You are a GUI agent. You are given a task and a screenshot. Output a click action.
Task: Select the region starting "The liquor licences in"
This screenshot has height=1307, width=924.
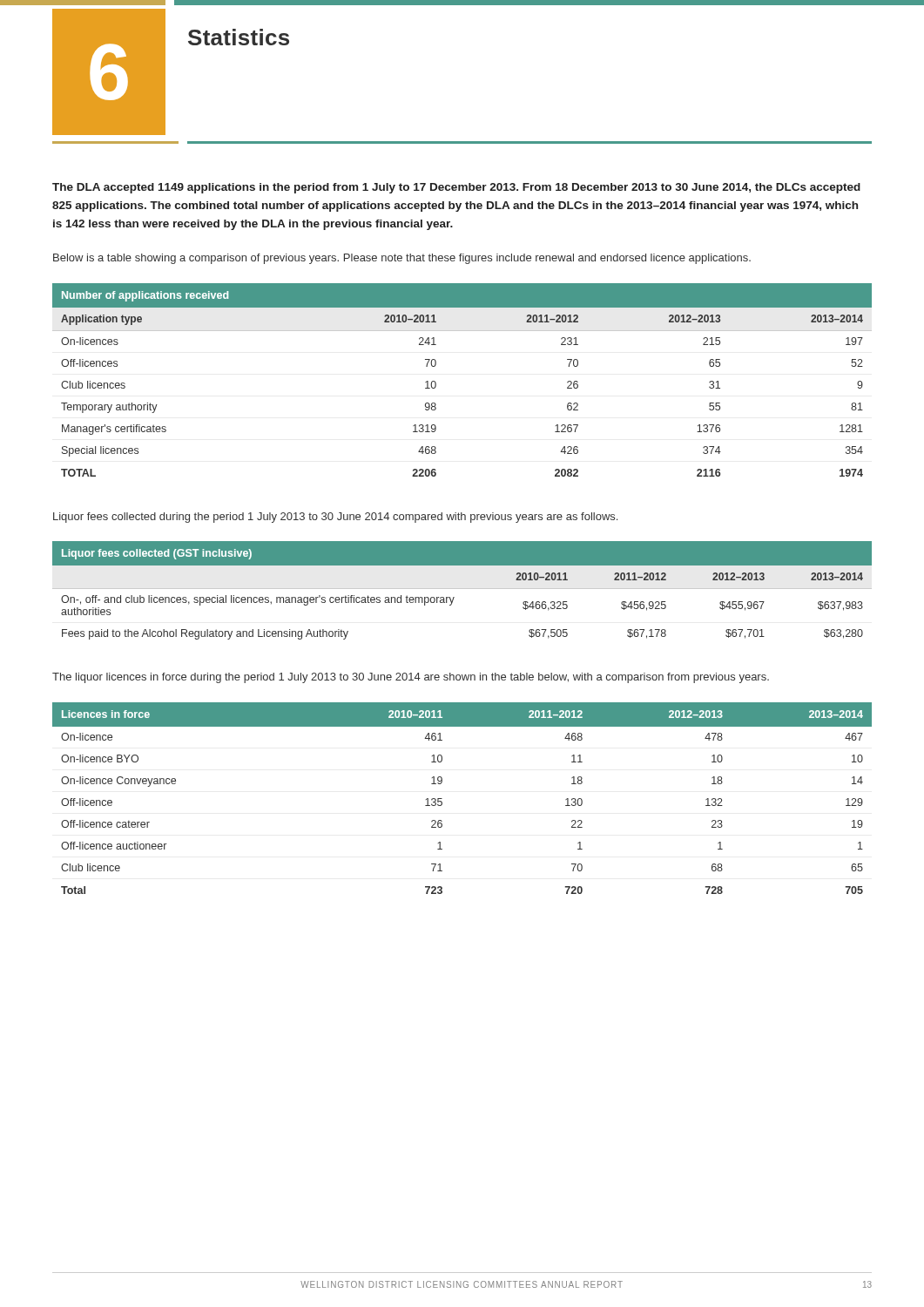(x=411, y=677)
